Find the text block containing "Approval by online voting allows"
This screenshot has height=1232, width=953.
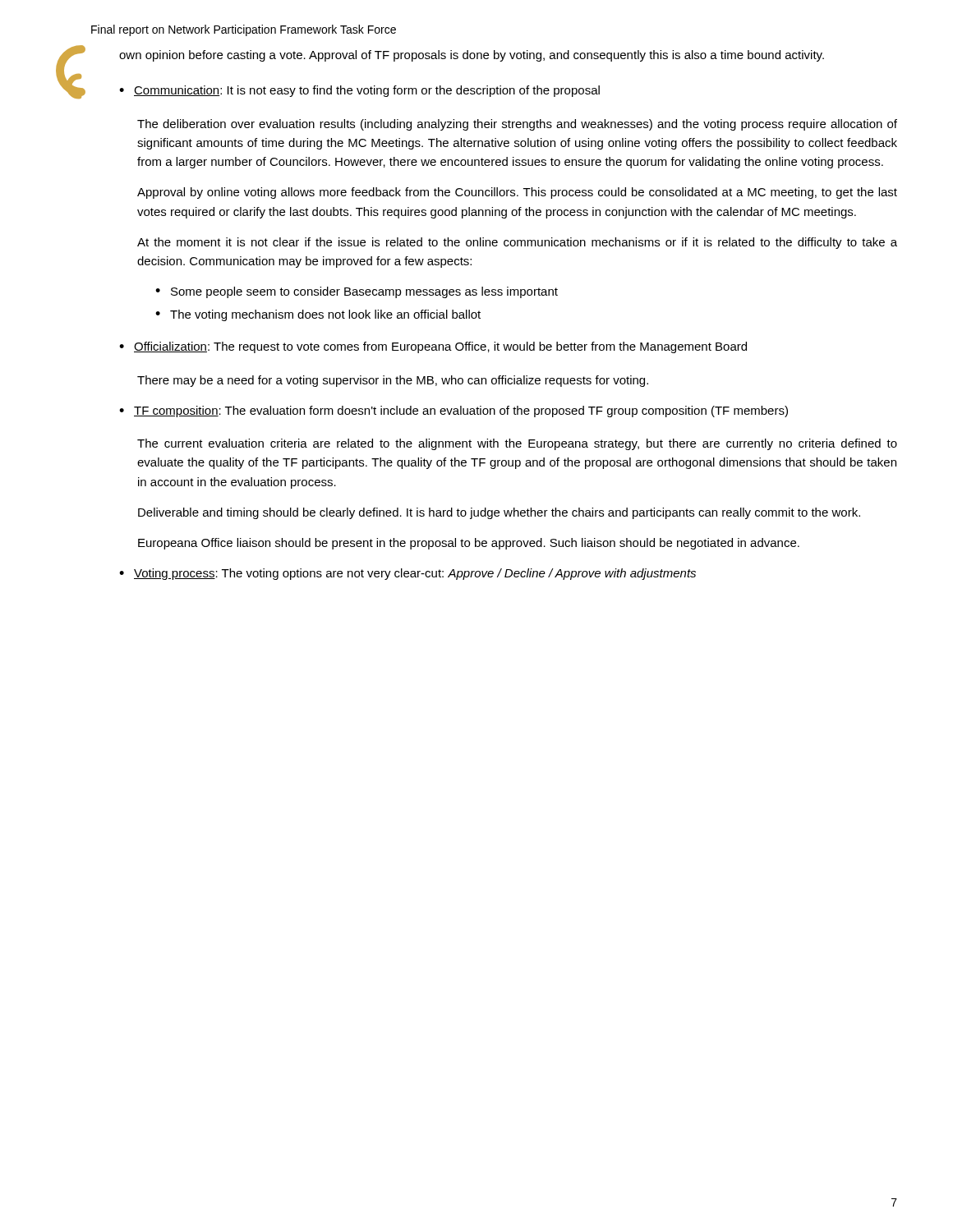[x=517, y=202]
